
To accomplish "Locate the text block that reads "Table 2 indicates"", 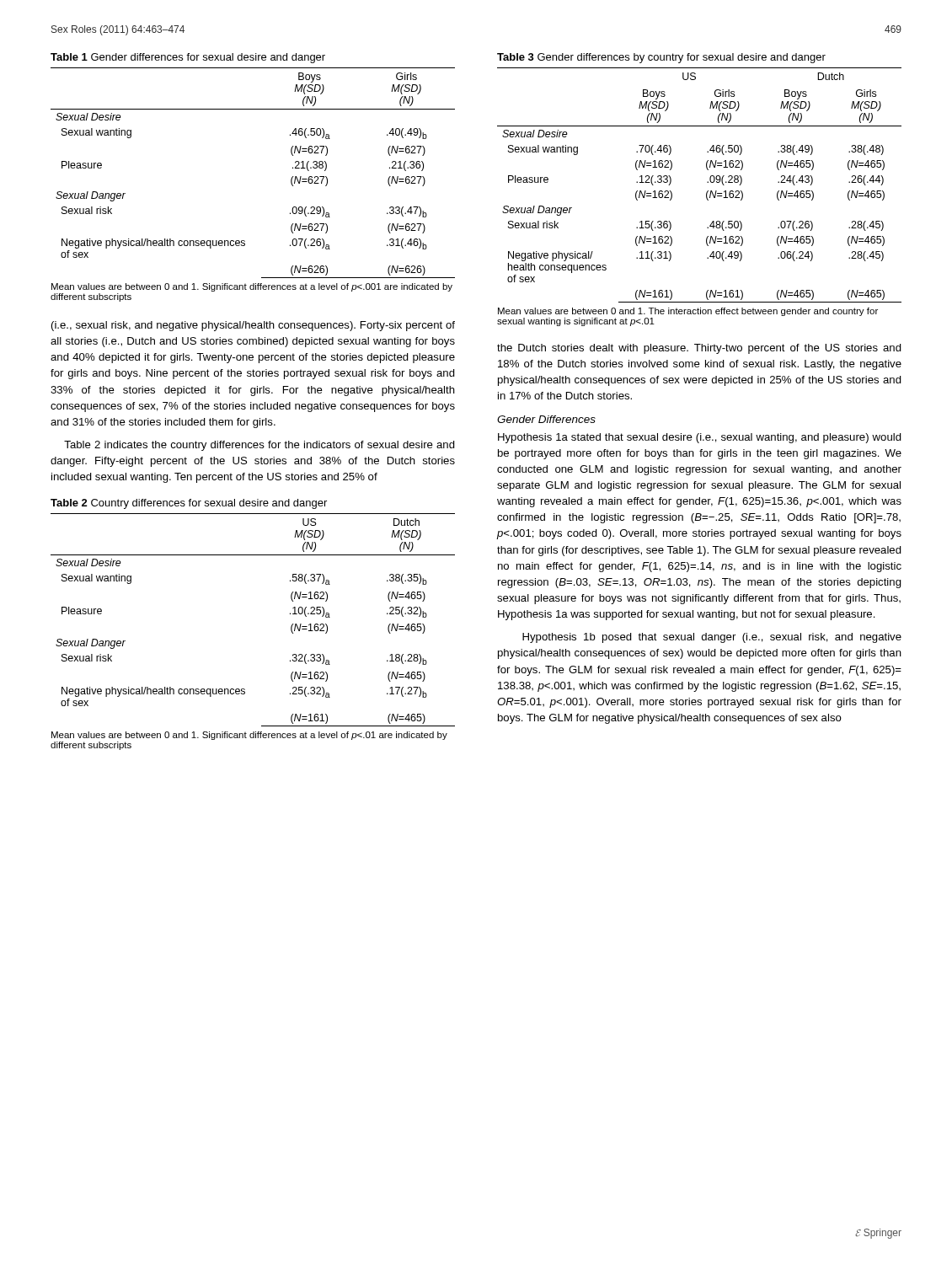I will pyautogui.click(x=253, y=461).
